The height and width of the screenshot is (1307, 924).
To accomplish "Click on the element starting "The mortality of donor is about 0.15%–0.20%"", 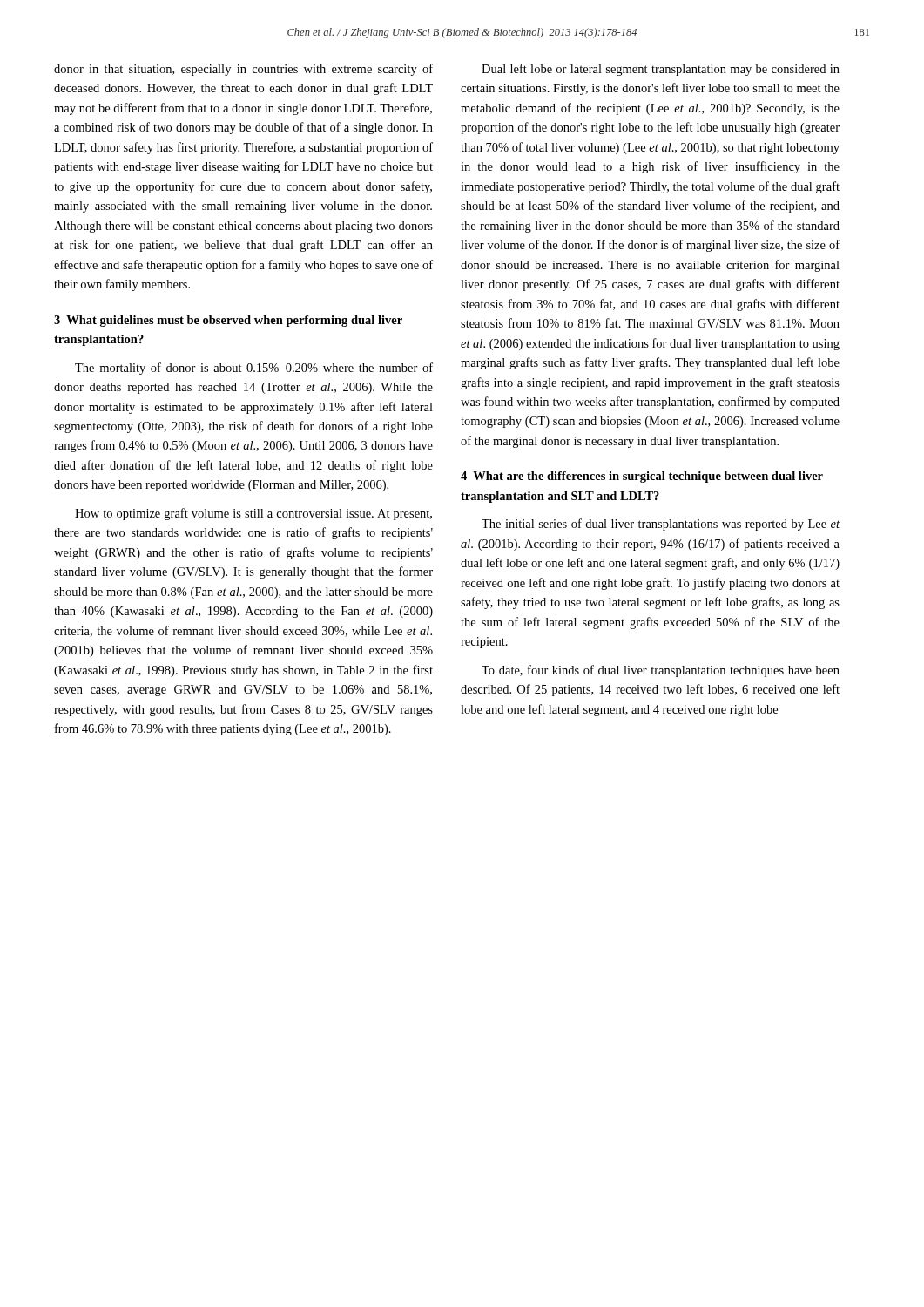I will tap(243, 548).
